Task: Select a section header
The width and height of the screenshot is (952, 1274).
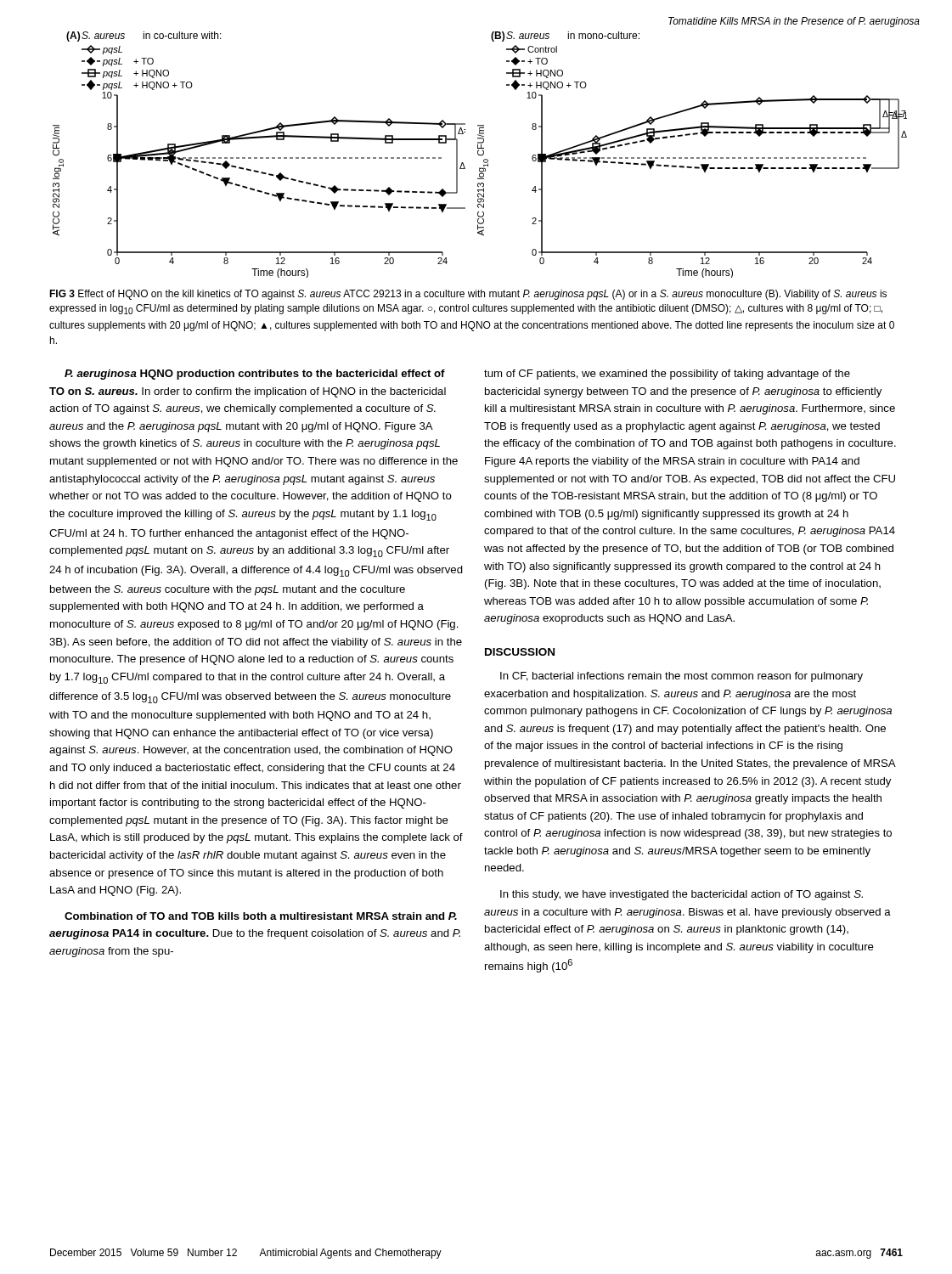Action: [520, 652]
